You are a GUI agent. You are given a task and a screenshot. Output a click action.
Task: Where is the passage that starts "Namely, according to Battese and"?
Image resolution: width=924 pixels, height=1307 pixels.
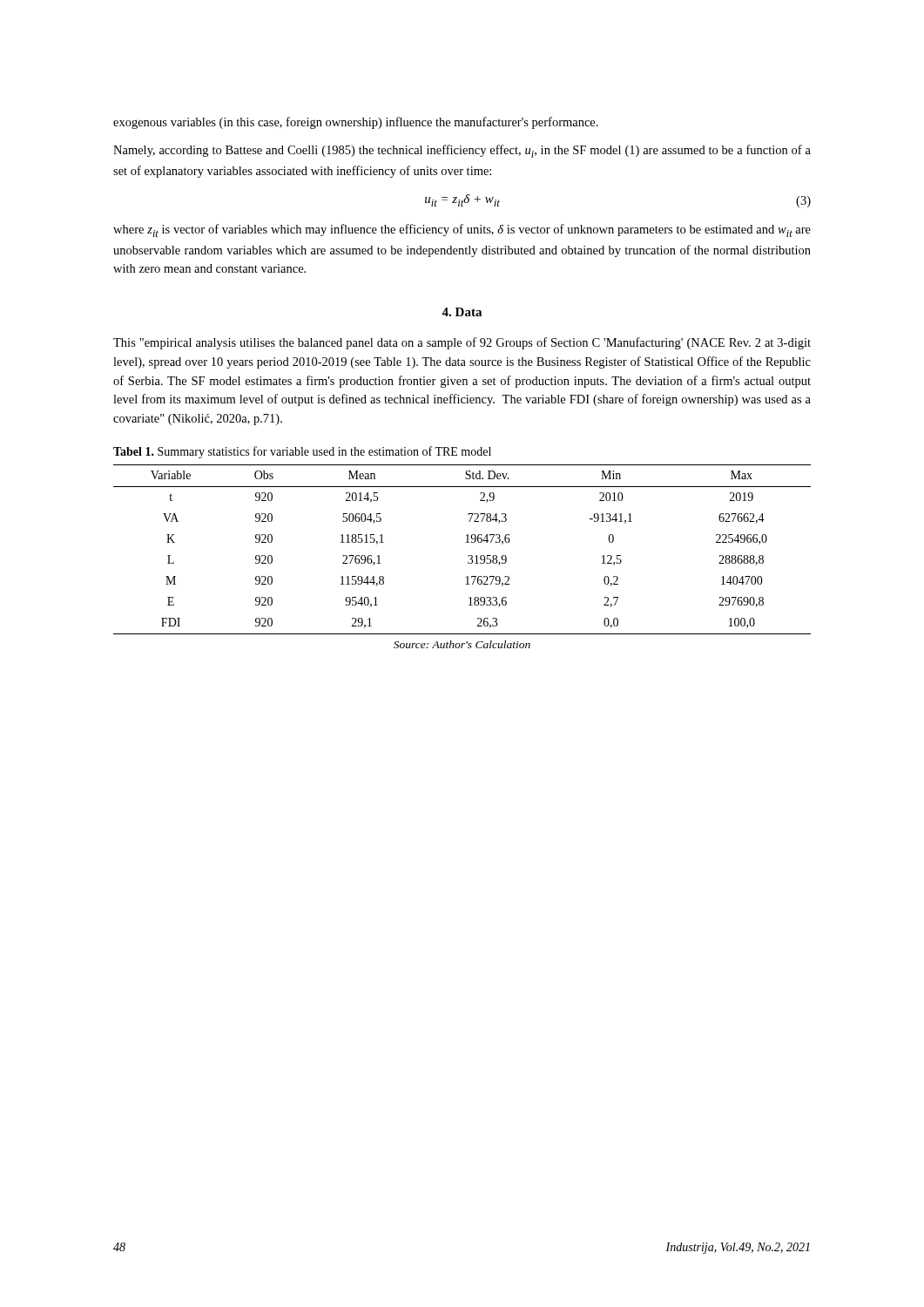click(462, 161)
